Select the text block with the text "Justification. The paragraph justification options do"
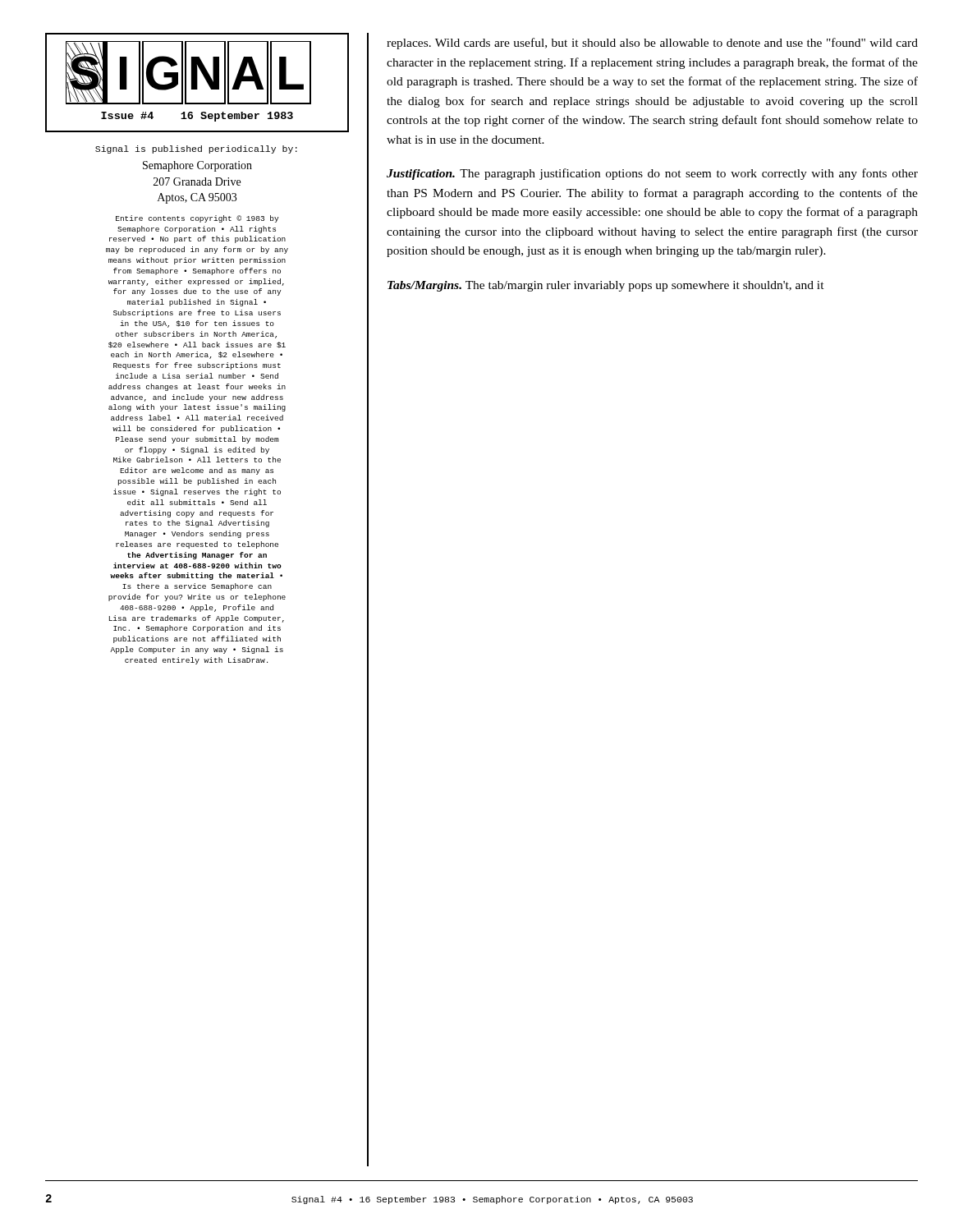963x1232 pixels. coord(652,212)
